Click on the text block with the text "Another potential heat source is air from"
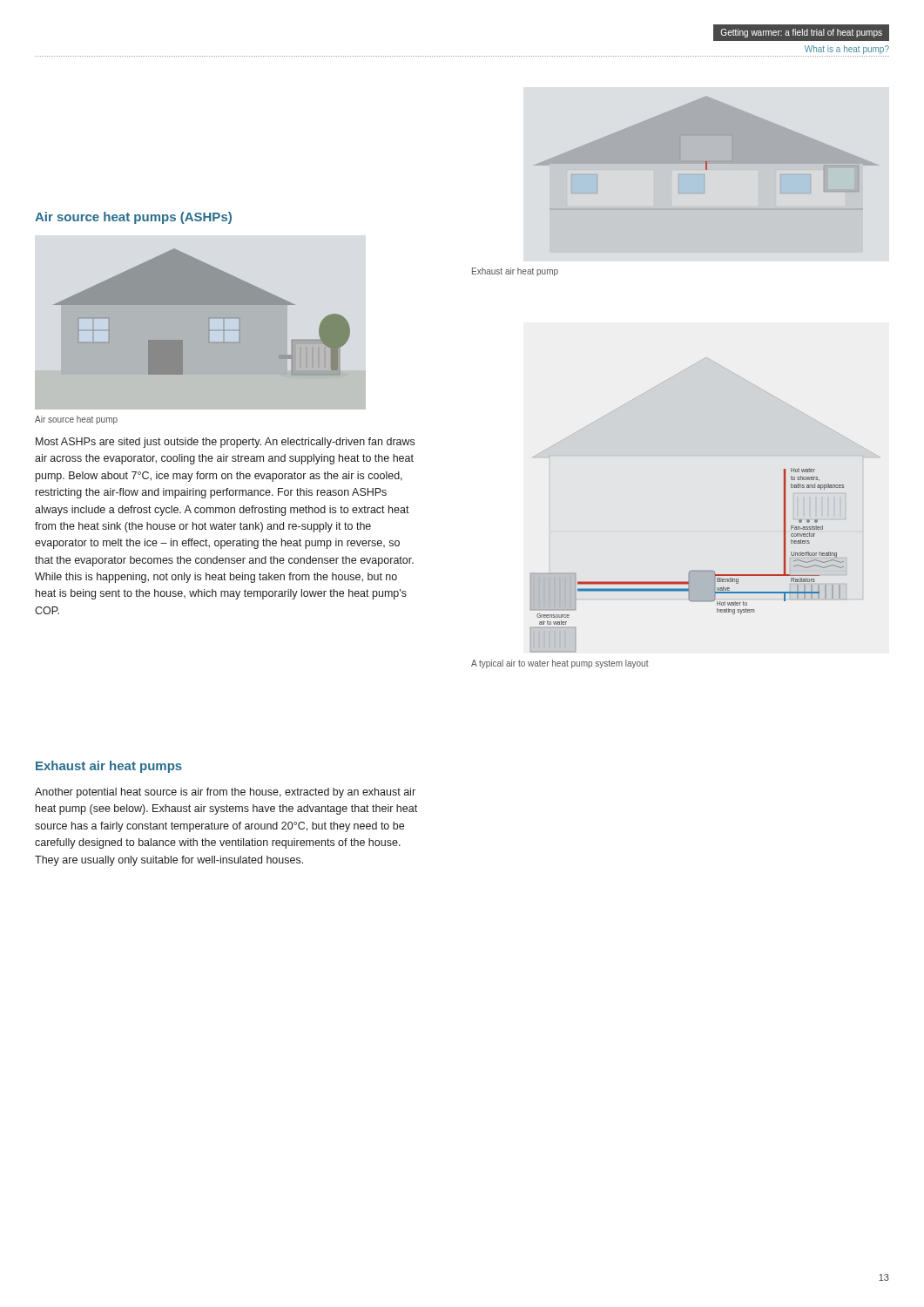 point(226,826)
